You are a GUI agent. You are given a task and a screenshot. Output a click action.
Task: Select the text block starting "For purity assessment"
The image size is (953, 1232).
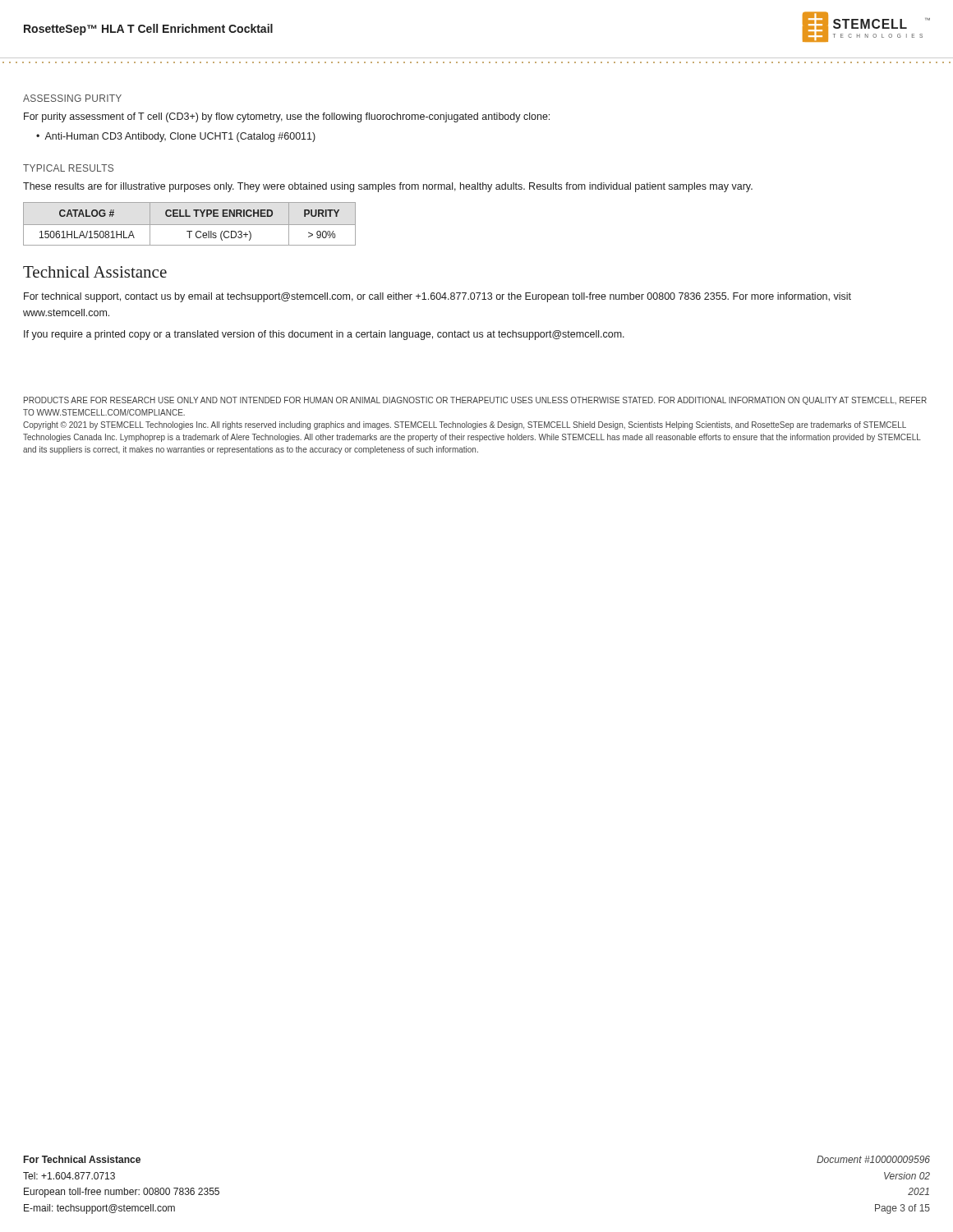point(287,117)
